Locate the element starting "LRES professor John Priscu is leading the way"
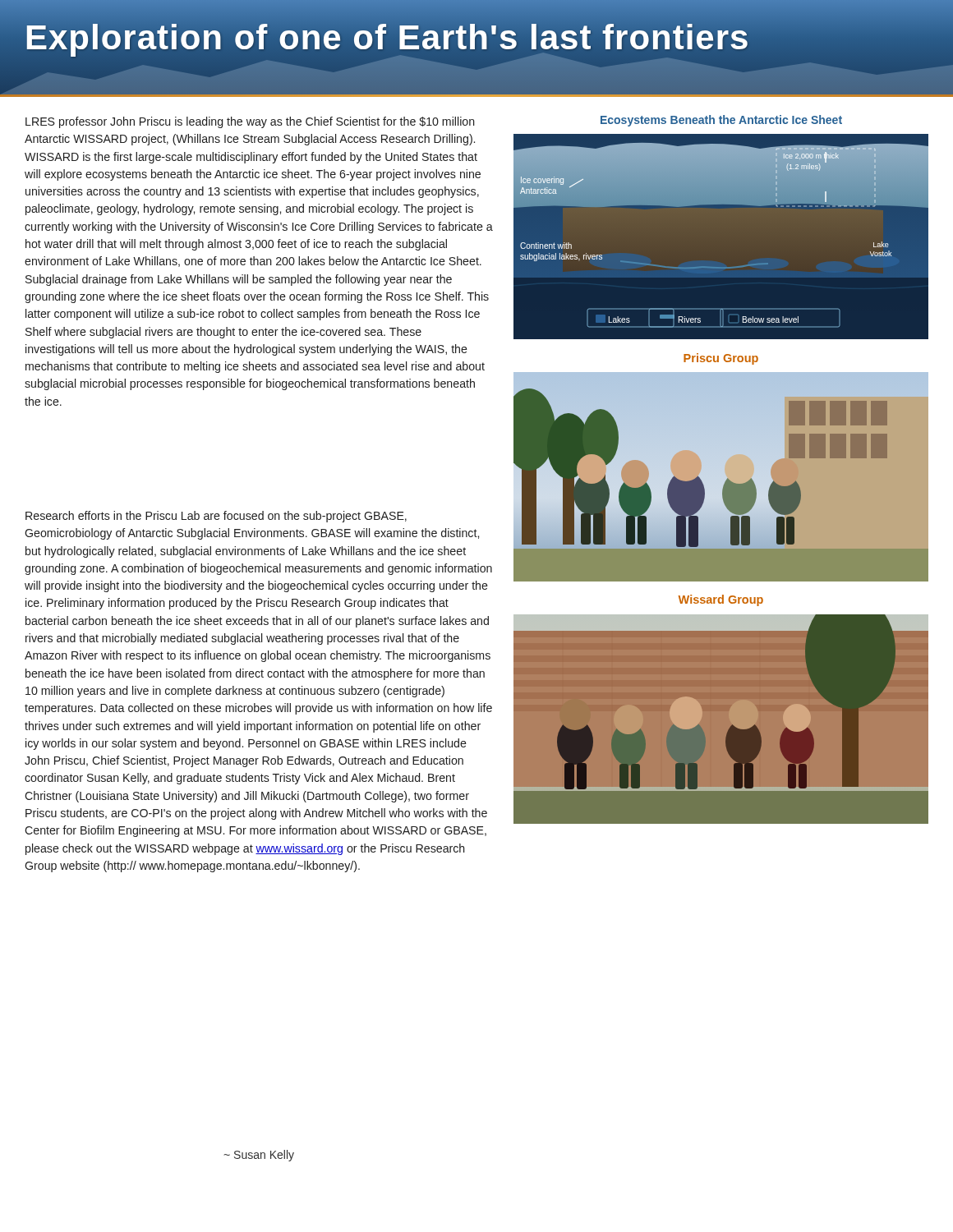 [259, 261]
